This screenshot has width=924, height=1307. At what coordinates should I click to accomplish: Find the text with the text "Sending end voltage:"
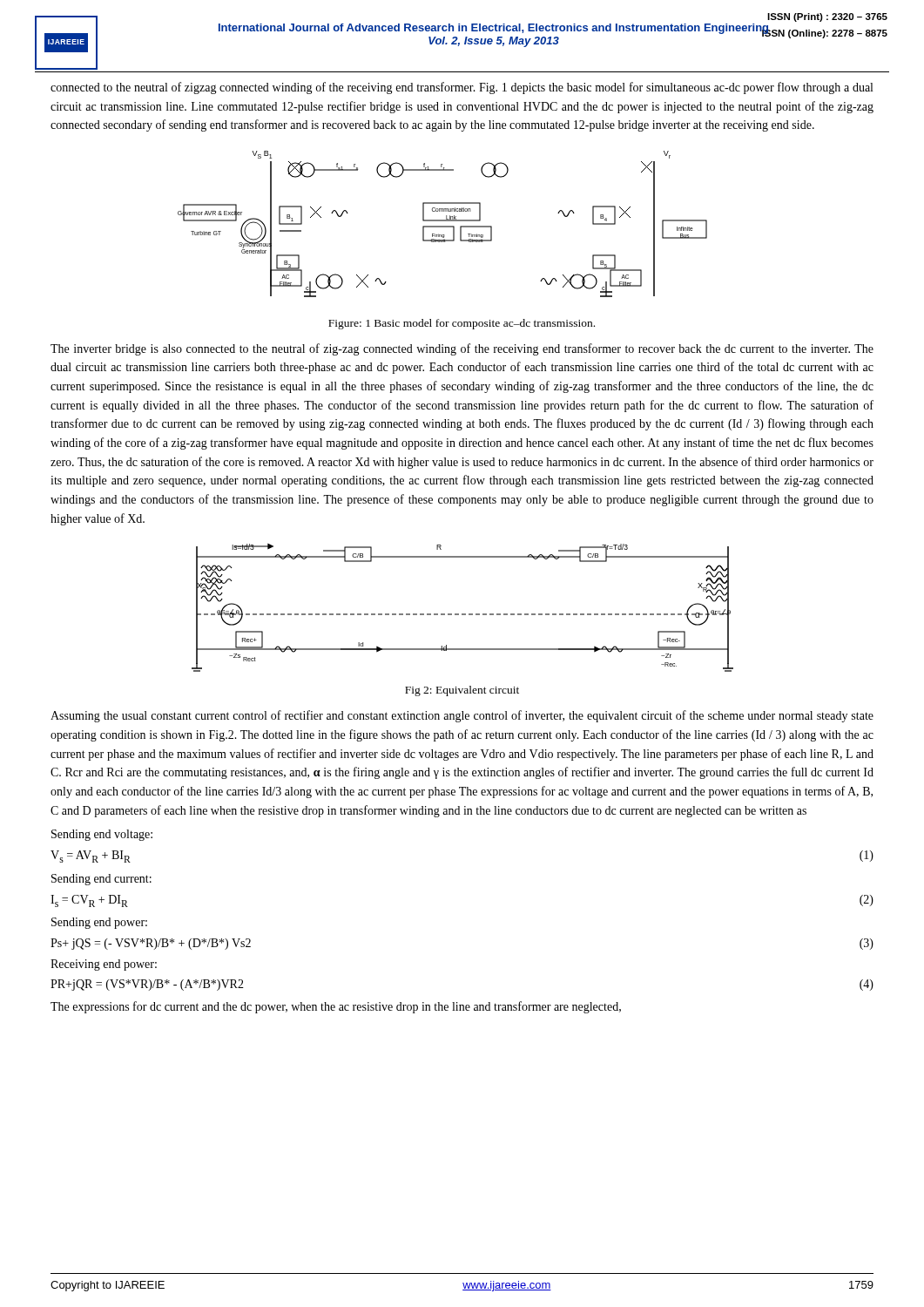point(102,835)
